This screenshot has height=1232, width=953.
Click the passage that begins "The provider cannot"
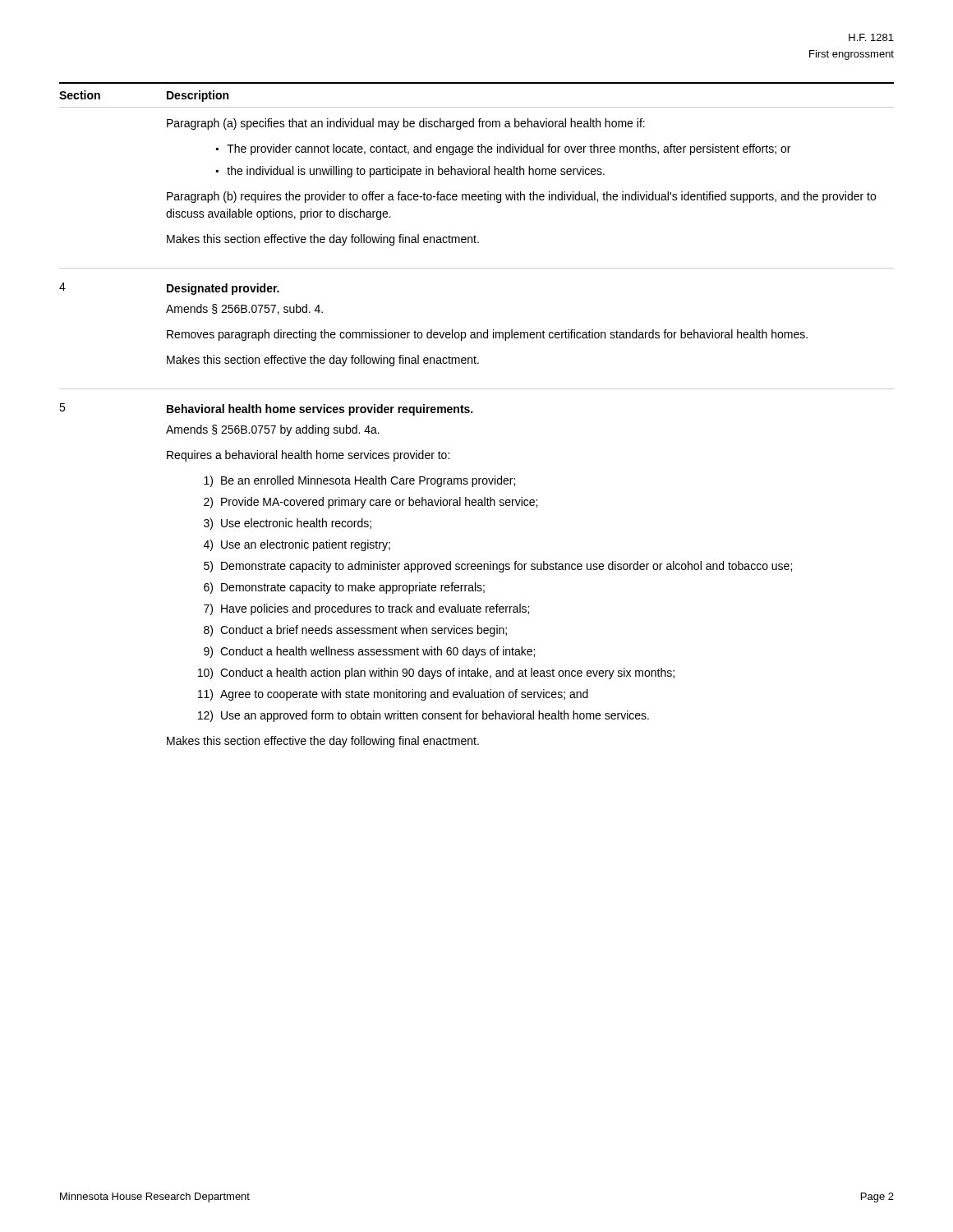tap(509, 149)
